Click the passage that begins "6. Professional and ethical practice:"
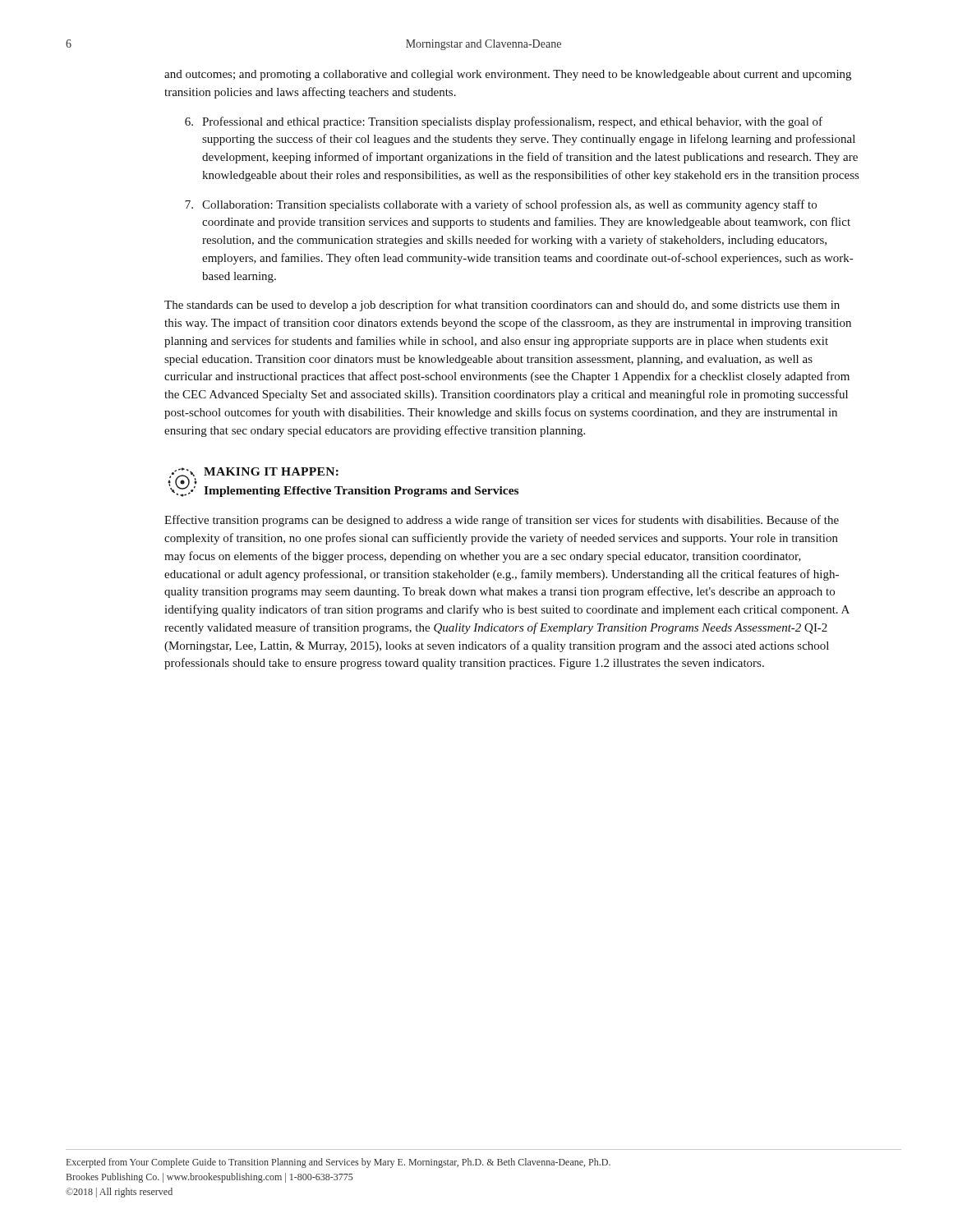The height and width of the screenshot is (1232, 967). pos(512,149)
